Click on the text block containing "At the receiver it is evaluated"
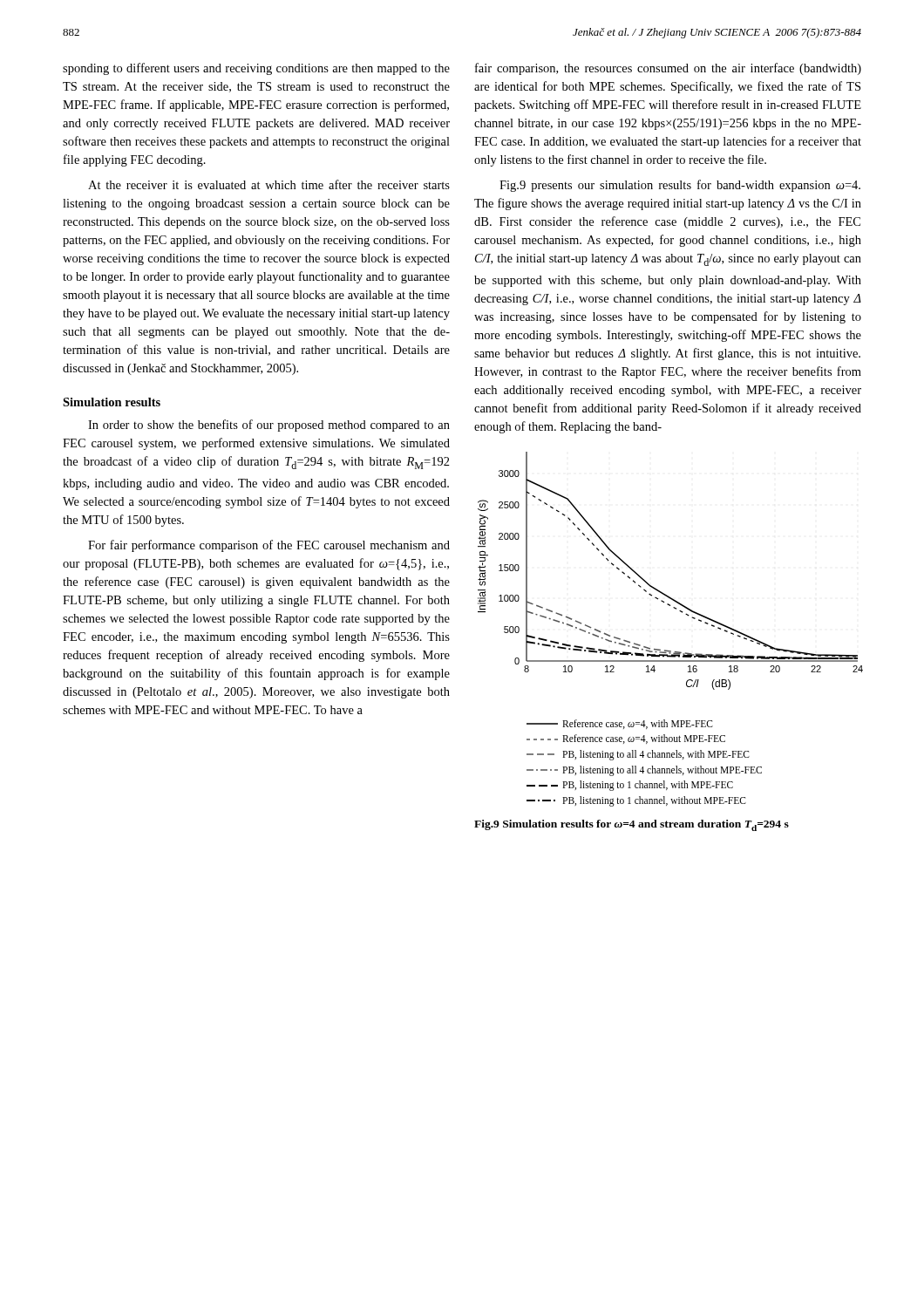Viewport: 924px width, 1308px height. [x=256, y=277]
